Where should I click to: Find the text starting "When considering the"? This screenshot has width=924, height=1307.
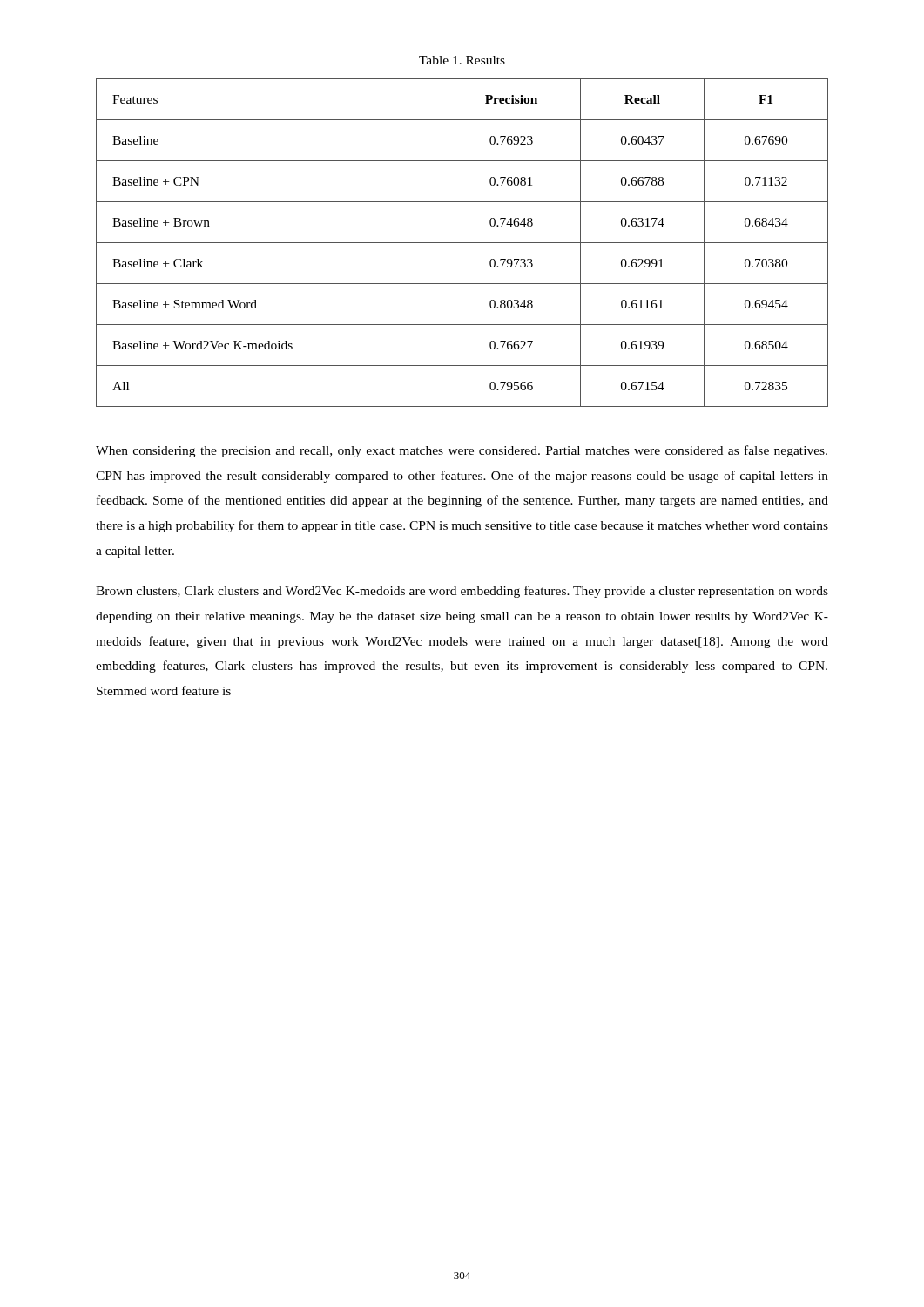[x=462, y=500]
